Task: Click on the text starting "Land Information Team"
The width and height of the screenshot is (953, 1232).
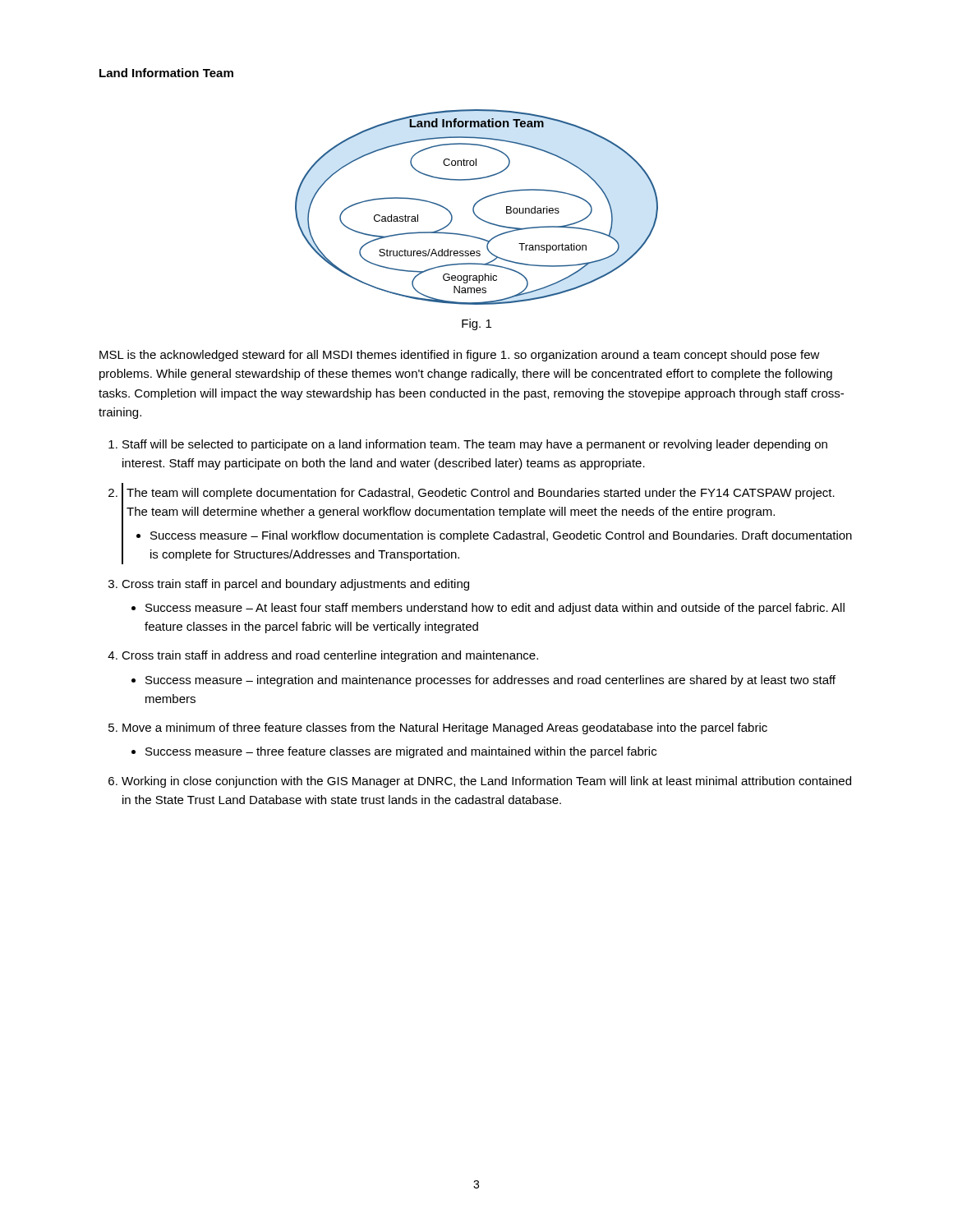Action: pyautogui.click(x=166, y=73)
